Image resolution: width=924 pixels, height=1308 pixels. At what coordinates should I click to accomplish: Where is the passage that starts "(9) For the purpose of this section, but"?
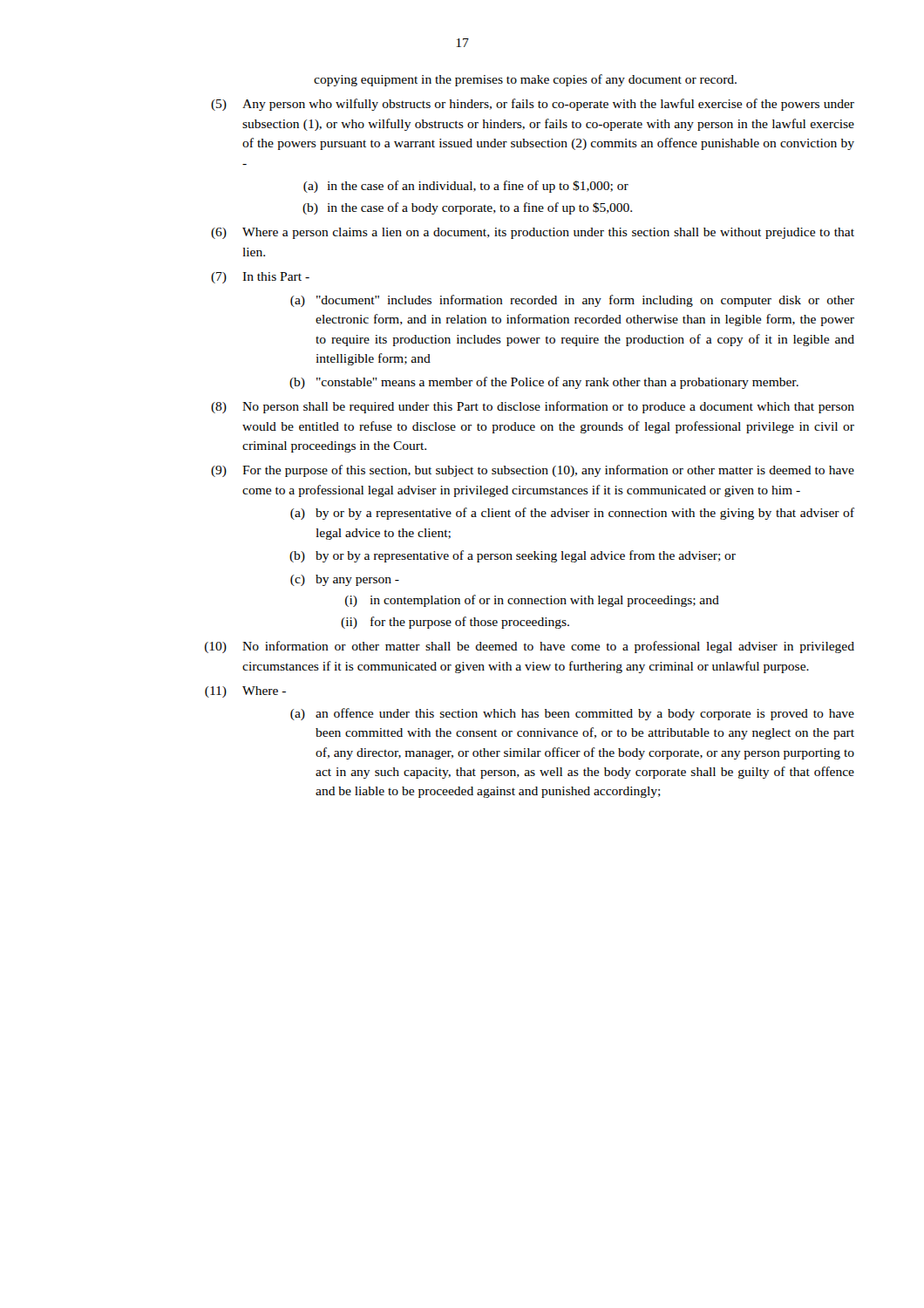pos(471,480)
